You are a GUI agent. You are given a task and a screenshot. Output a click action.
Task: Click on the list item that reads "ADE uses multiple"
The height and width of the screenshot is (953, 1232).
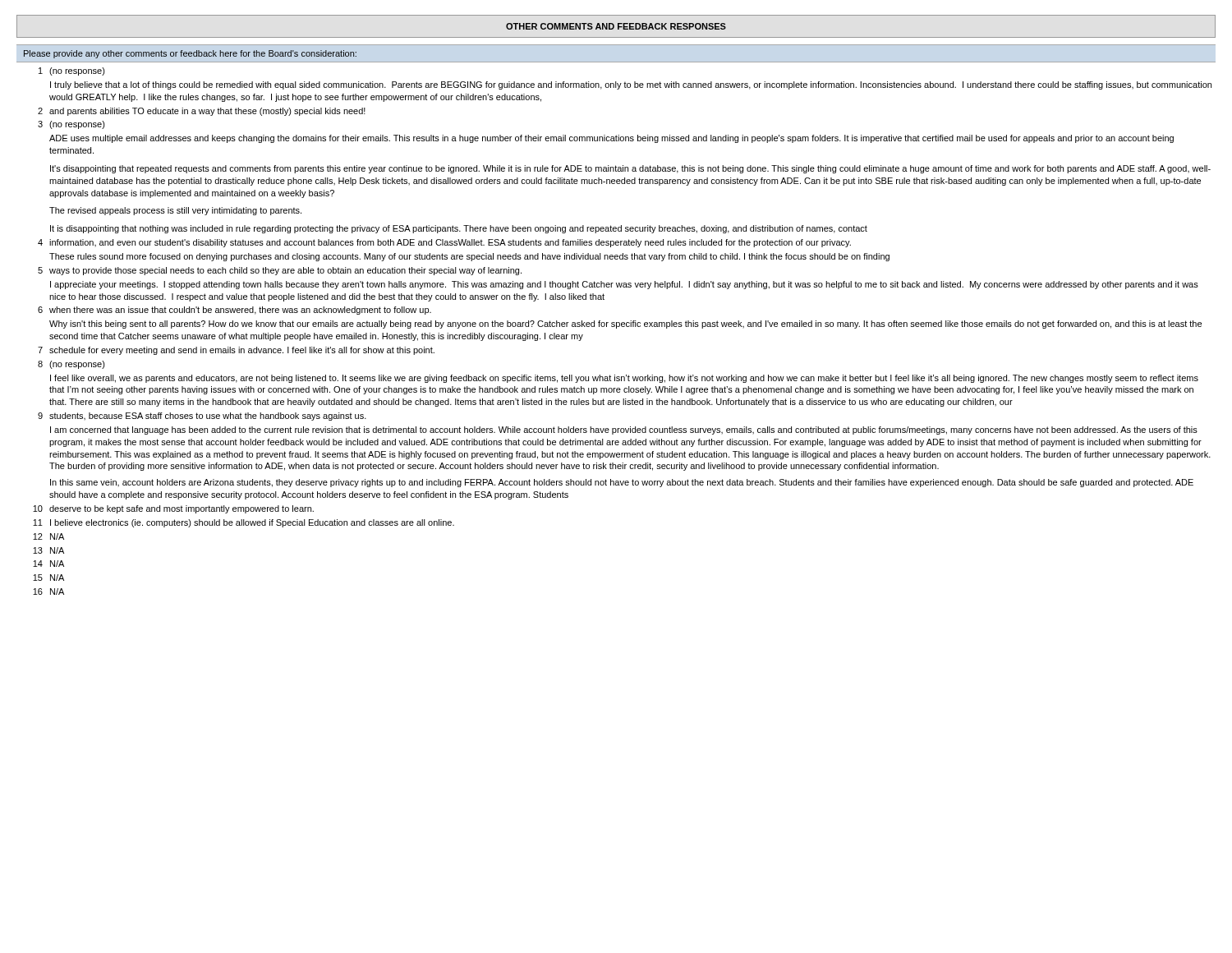tap(612, 144)
